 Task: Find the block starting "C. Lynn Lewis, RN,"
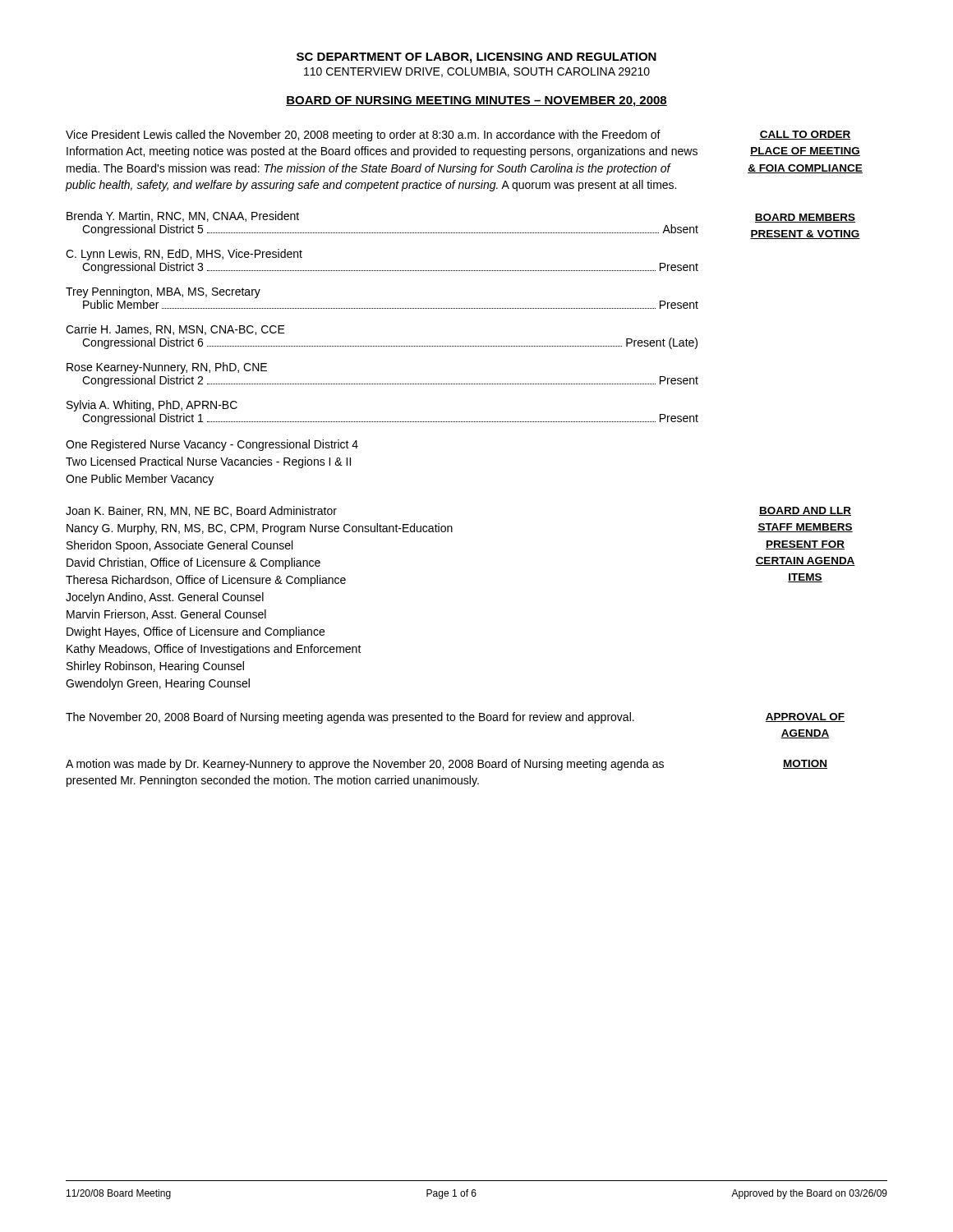click(382, 261)
